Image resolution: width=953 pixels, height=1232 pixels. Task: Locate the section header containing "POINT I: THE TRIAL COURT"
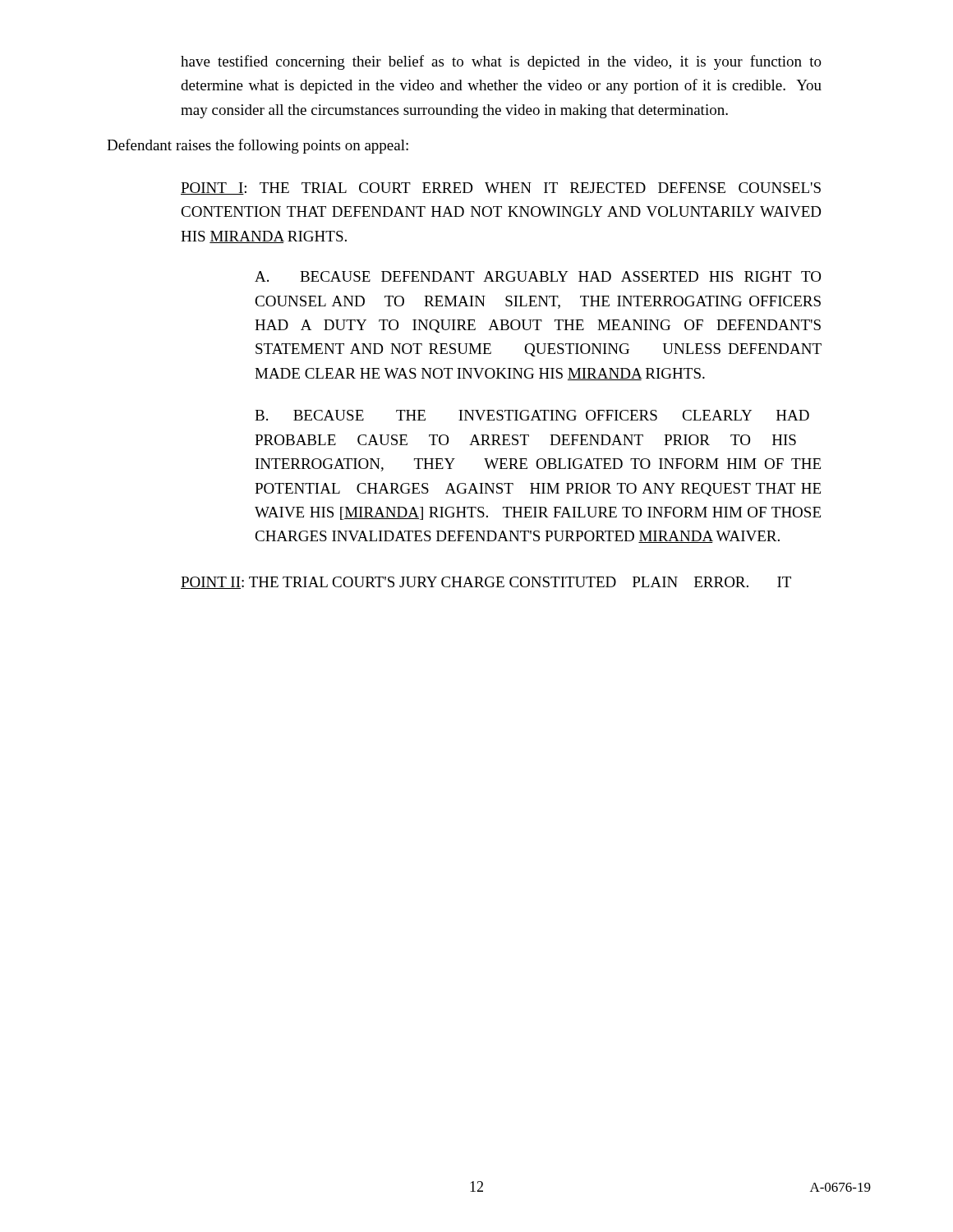click(501, 212)
